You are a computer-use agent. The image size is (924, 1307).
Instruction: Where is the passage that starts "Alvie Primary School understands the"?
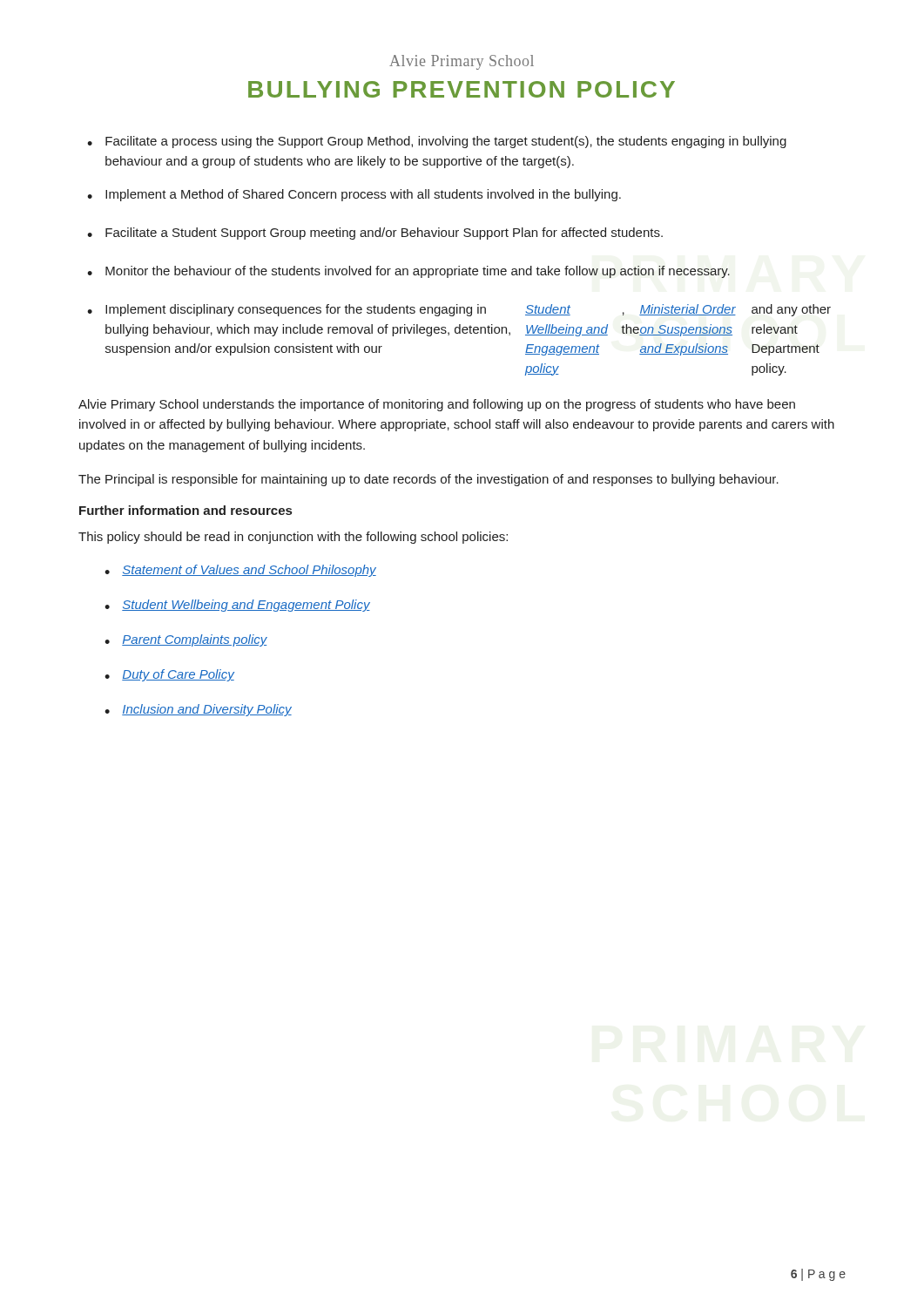[x=456, y=424]
